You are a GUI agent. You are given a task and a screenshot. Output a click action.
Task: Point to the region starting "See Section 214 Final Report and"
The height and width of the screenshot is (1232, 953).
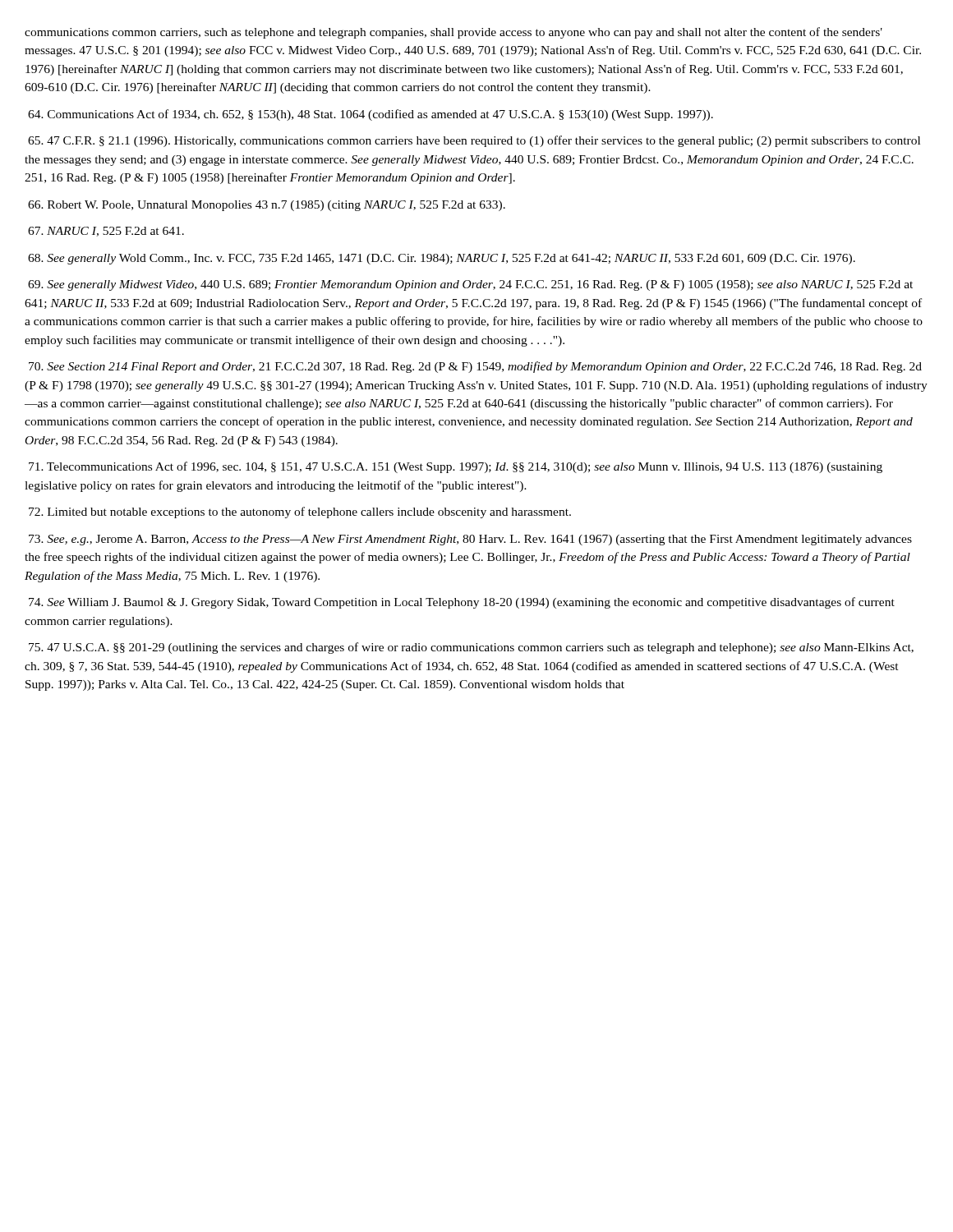pyautogui.click(x=476, y=403)
